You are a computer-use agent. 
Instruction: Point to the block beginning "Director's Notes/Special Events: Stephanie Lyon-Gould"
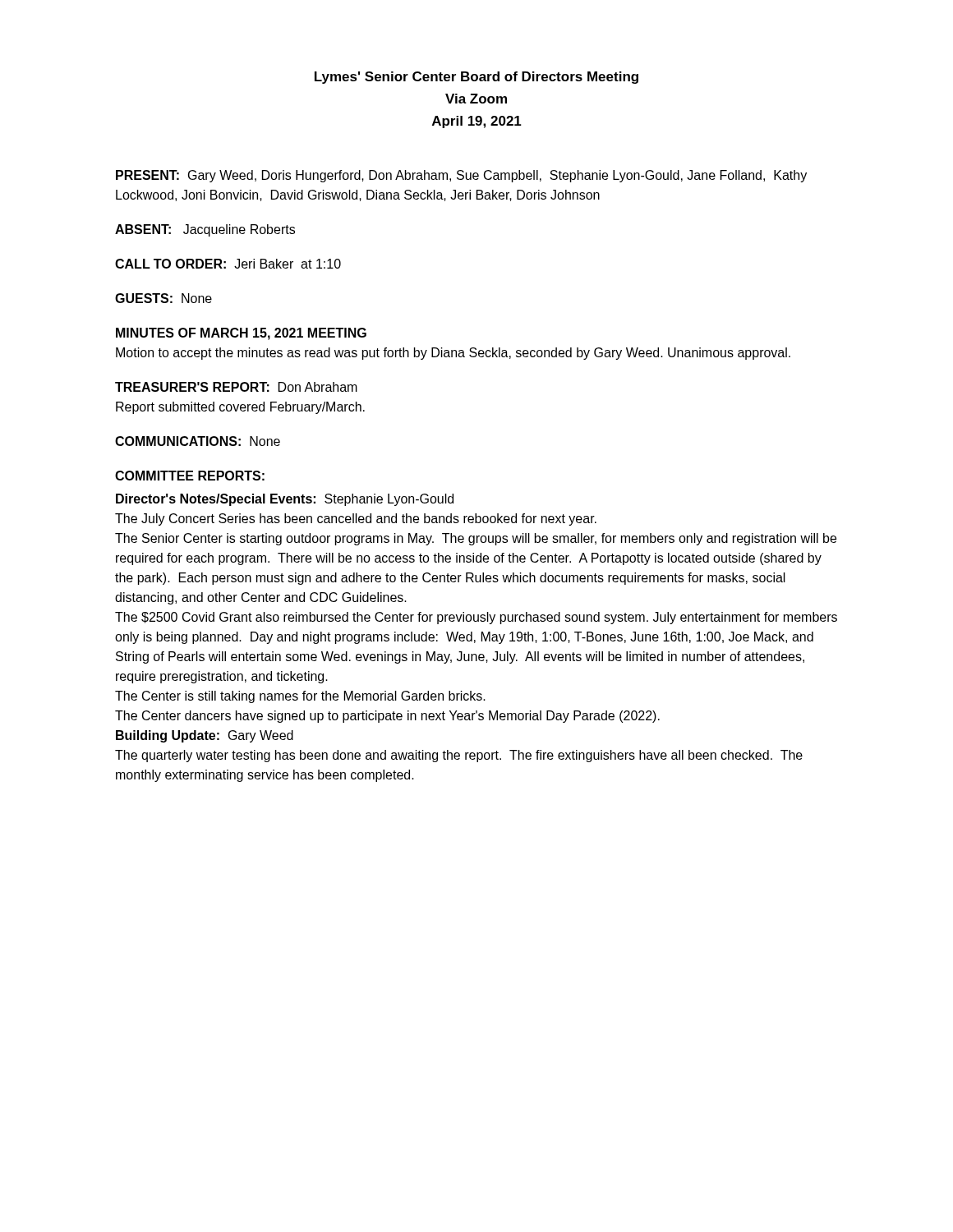coord(476,637)
